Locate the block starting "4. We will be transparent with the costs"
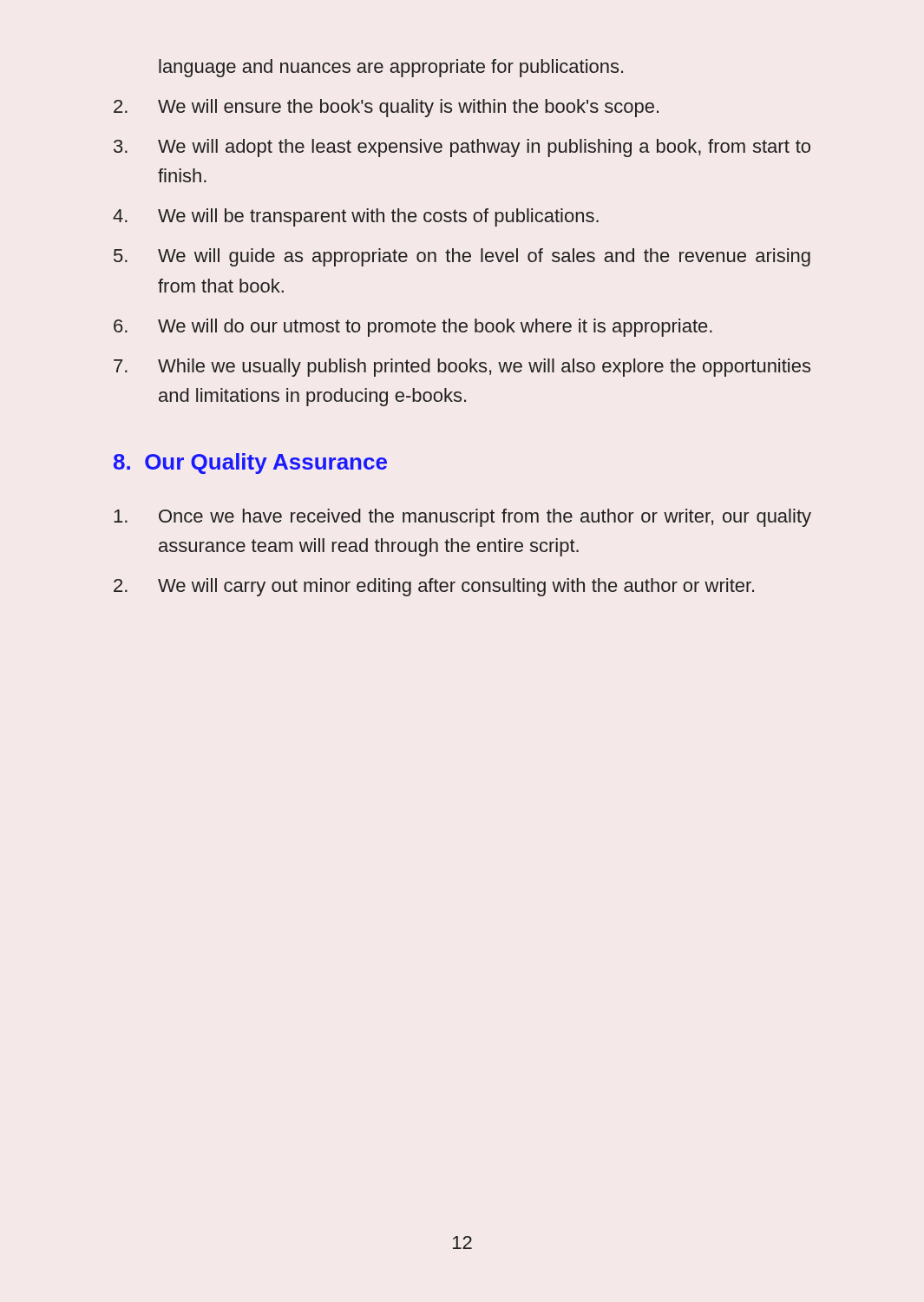924x1302 pixels. (x=462, y=216)
